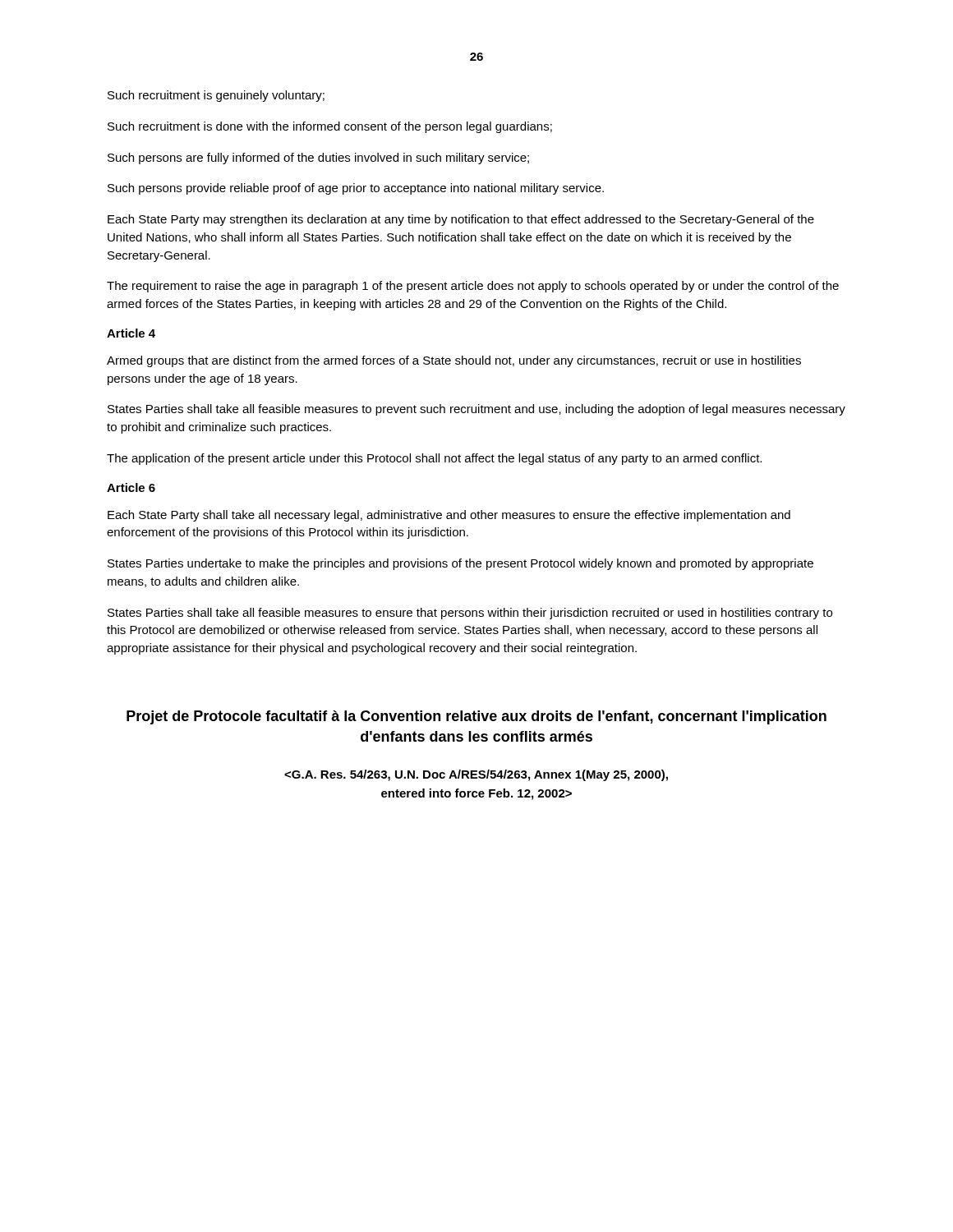Select the title that says "Projet de Protocole facultatif à la Convention relative"
The height and width of the screenshot is (1232, 953).
pos(476,717)
